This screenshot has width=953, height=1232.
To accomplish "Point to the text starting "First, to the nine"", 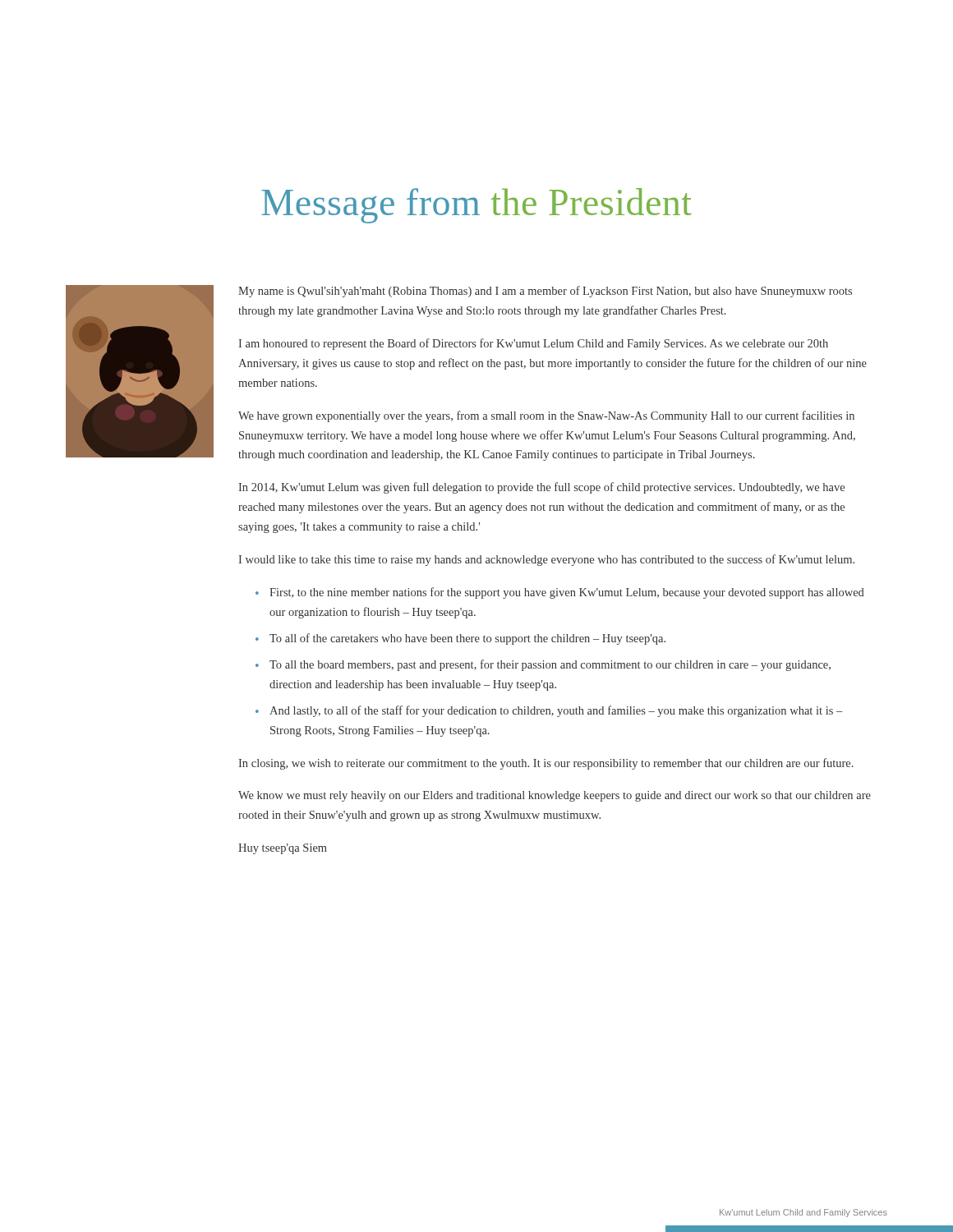I will point(563,603).
